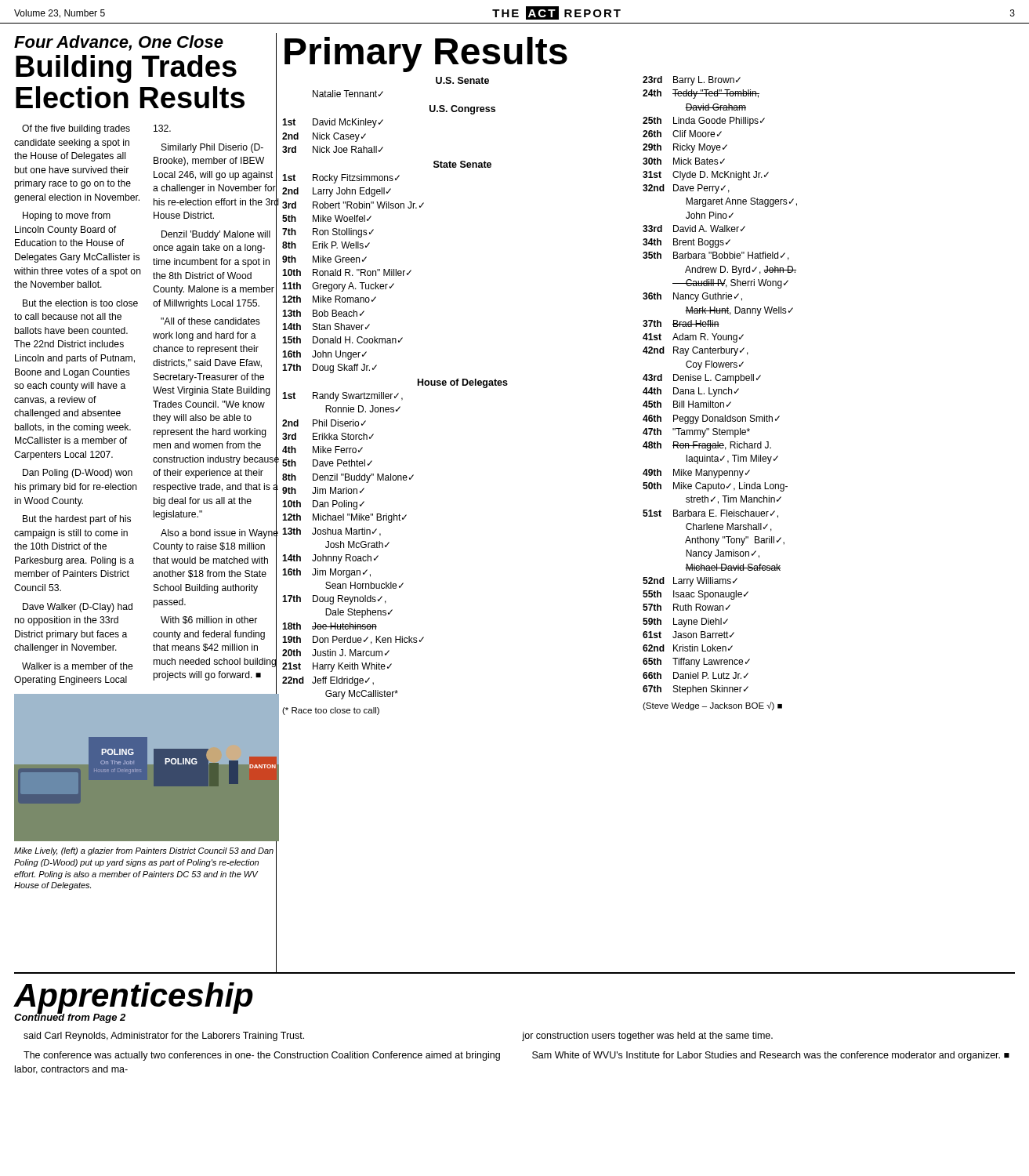The width and height of the screenshot is (1029, 1176).
Task: Select the photo
Action: pyautogui.click(x=147, y=767)
